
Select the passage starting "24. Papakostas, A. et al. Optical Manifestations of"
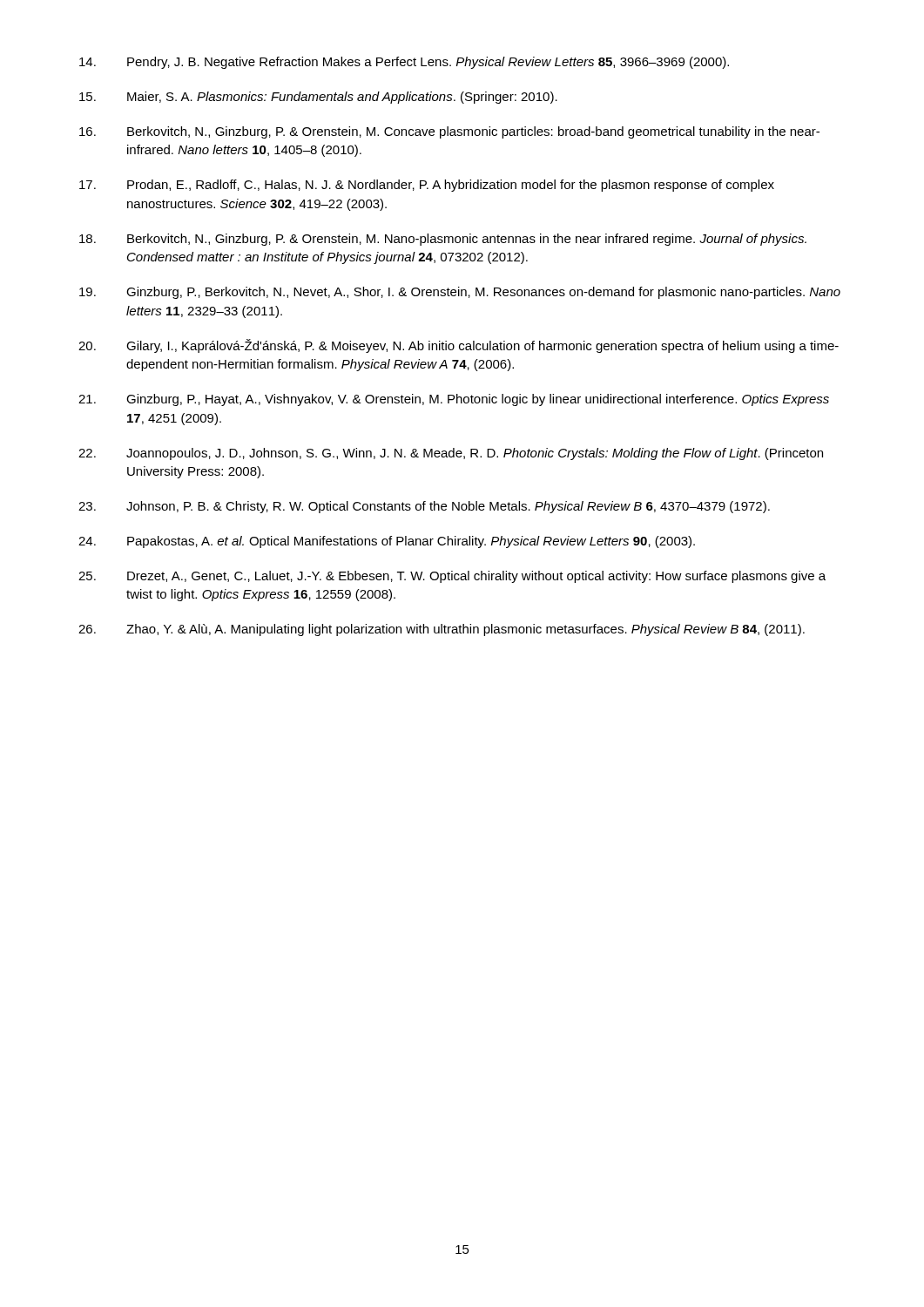387,541
